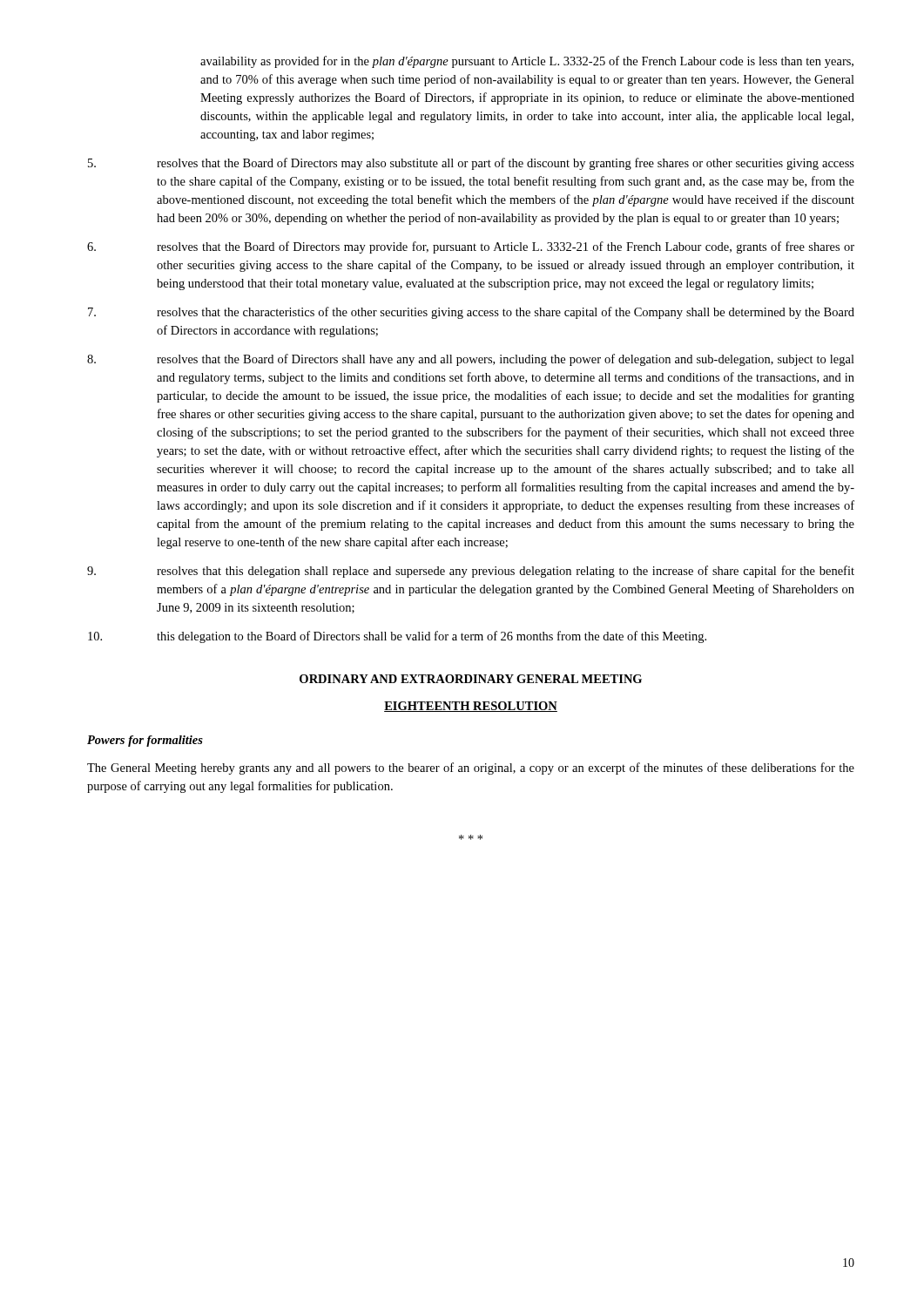Select the list item containing "10. this delegation to the"

click(x=471, y=637)
